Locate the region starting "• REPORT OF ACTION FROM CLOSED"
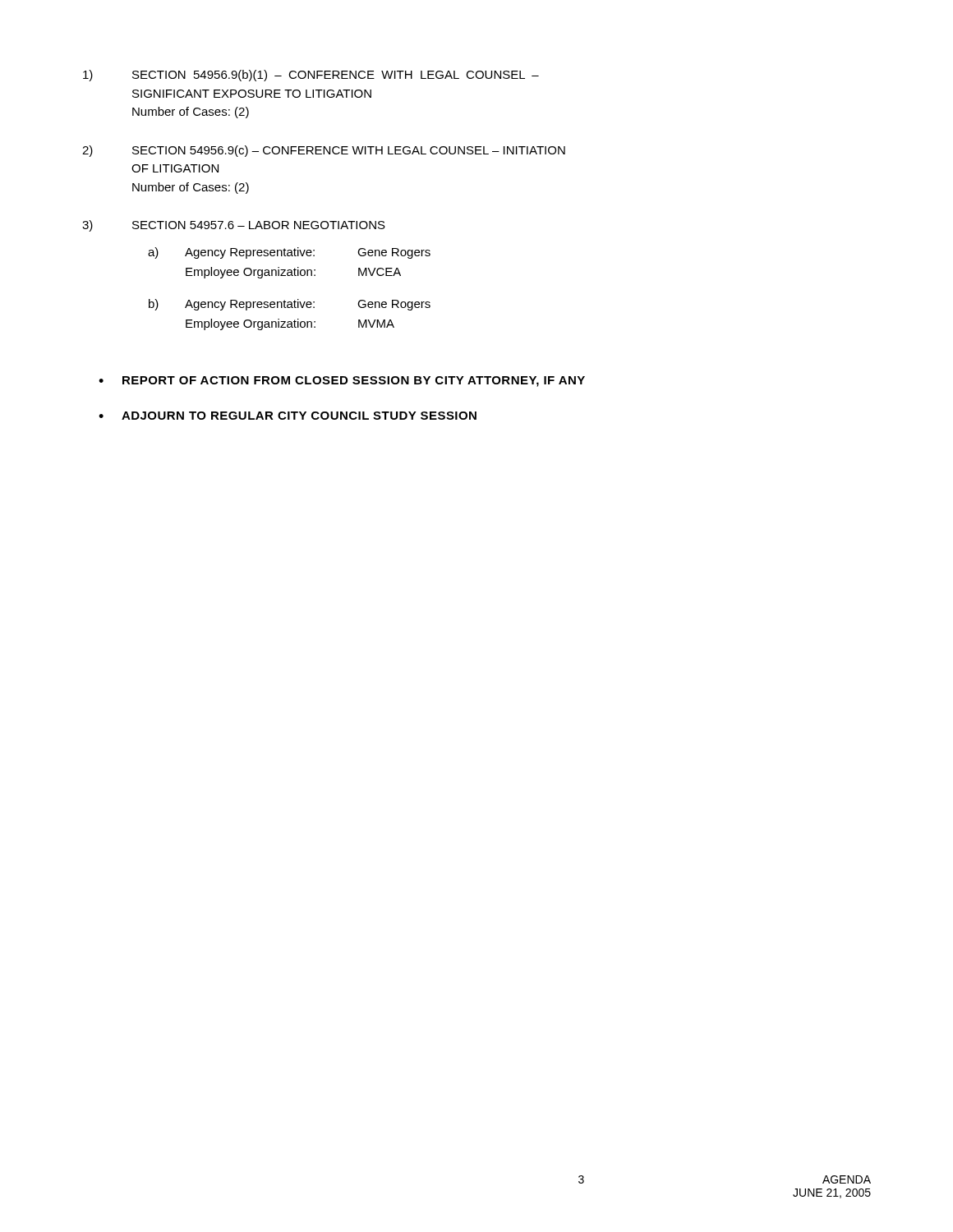The height and width of the screenshot is (1232, 953). [x=485, y=381]
